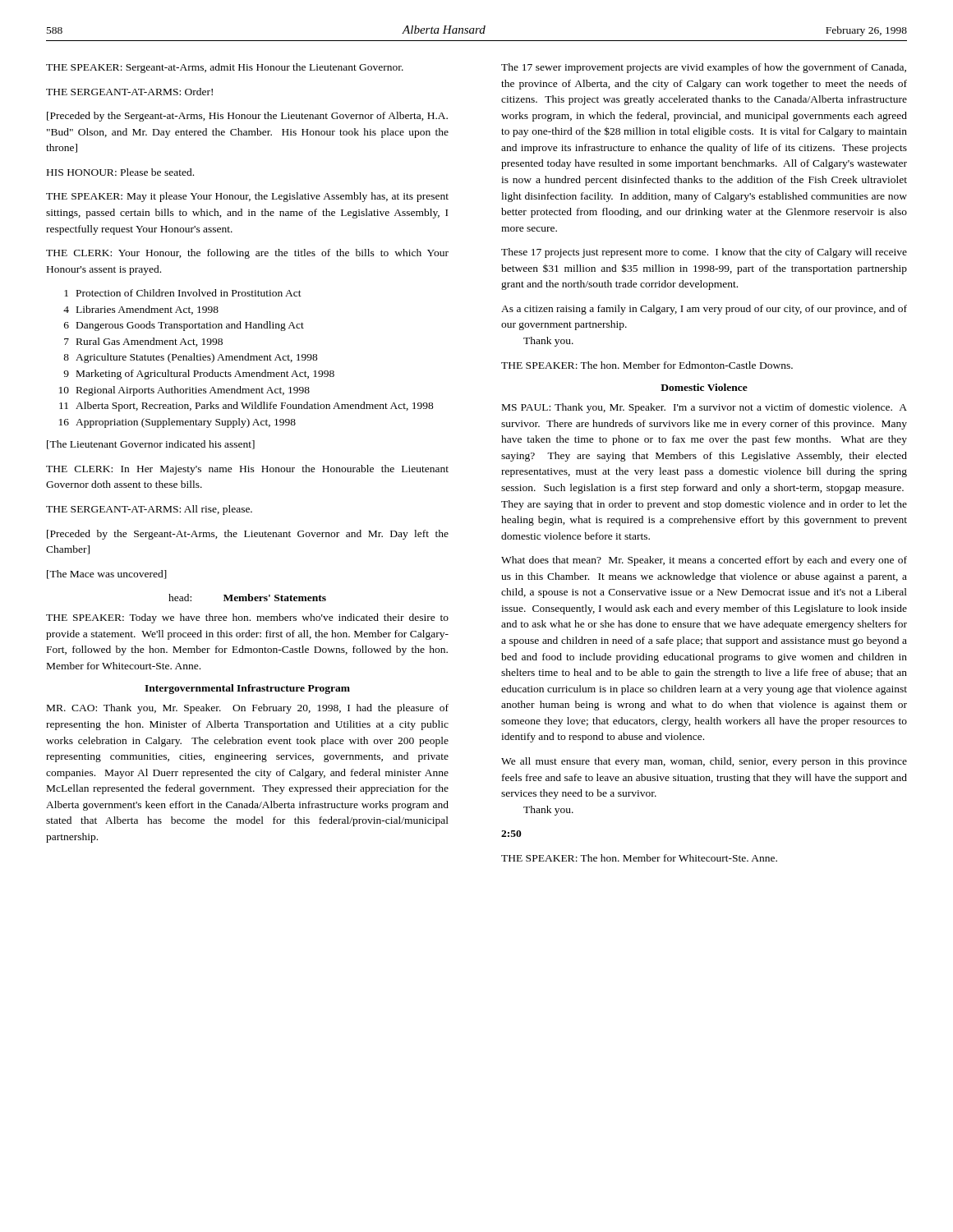Screen dimensions: 1232x953
Task: Find the text block containing "[The Lieutenant Governor indicated his"
Action: [247, 444]
